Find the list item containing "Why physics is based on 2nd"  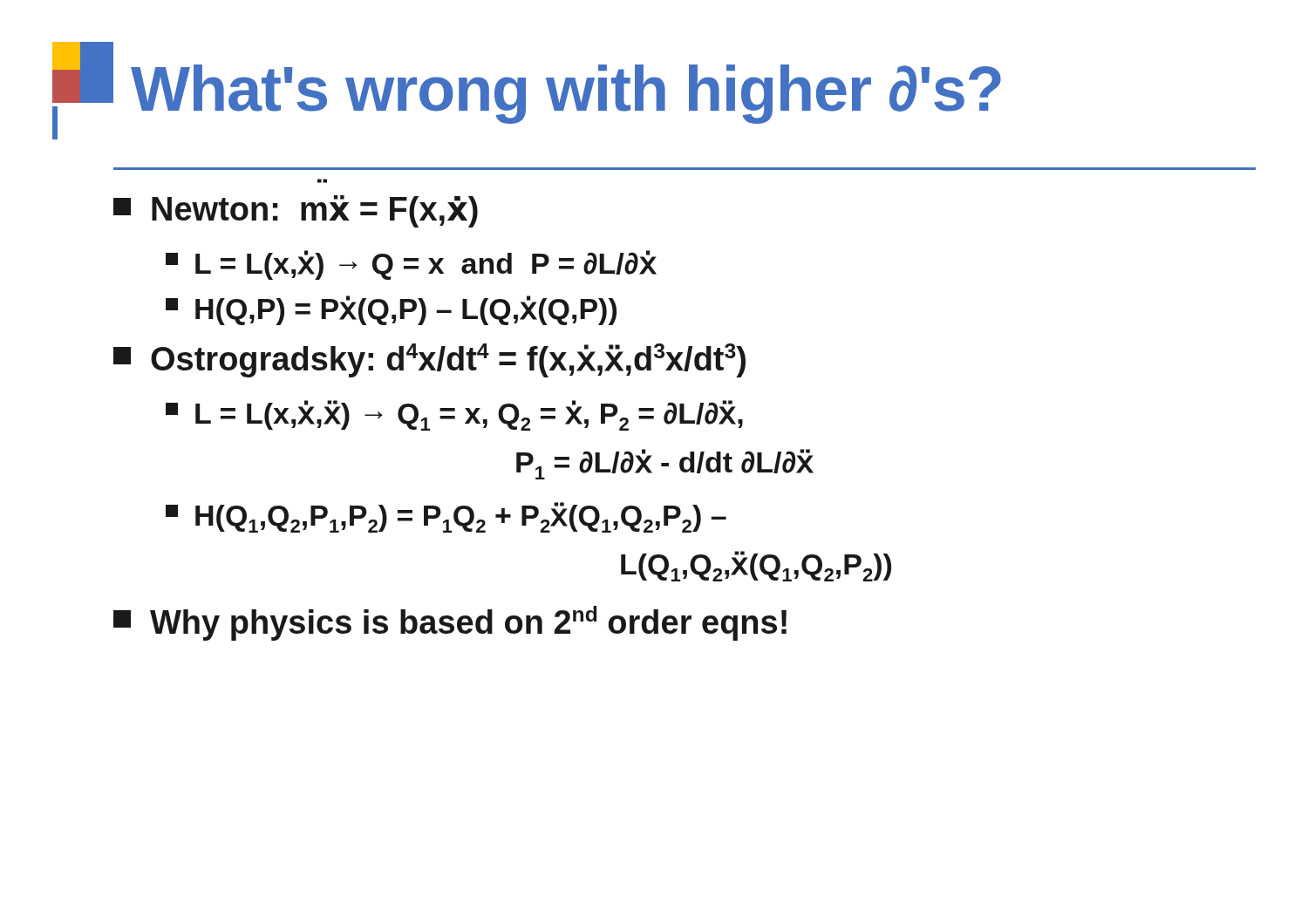(451, 623)
